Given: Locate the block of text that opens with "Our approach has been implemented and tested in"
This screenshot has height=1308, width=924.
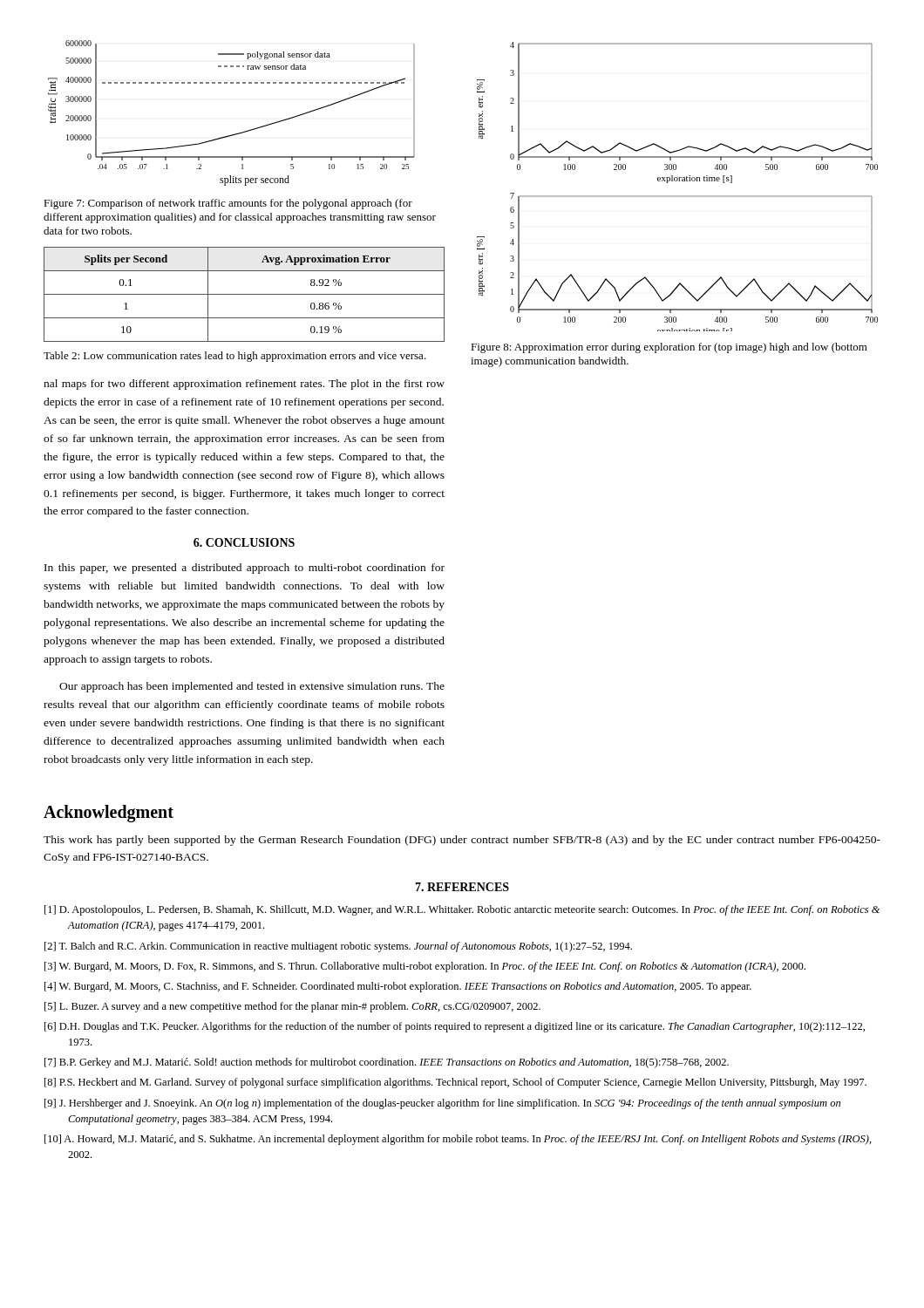Looking at the screenshot, I should click(x=244, y=722).
